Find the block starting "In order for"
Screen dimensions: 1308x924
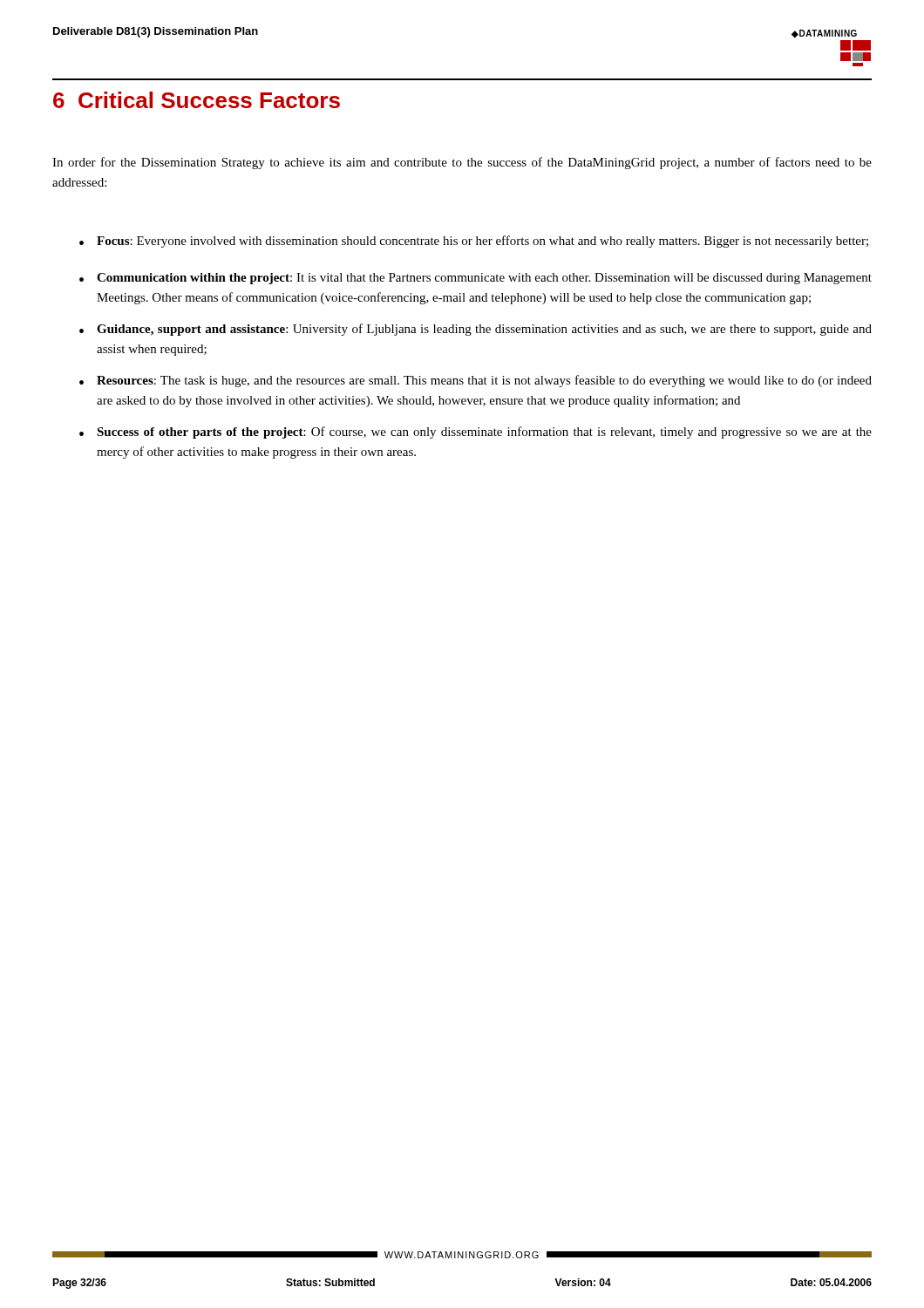pos(462,172)
